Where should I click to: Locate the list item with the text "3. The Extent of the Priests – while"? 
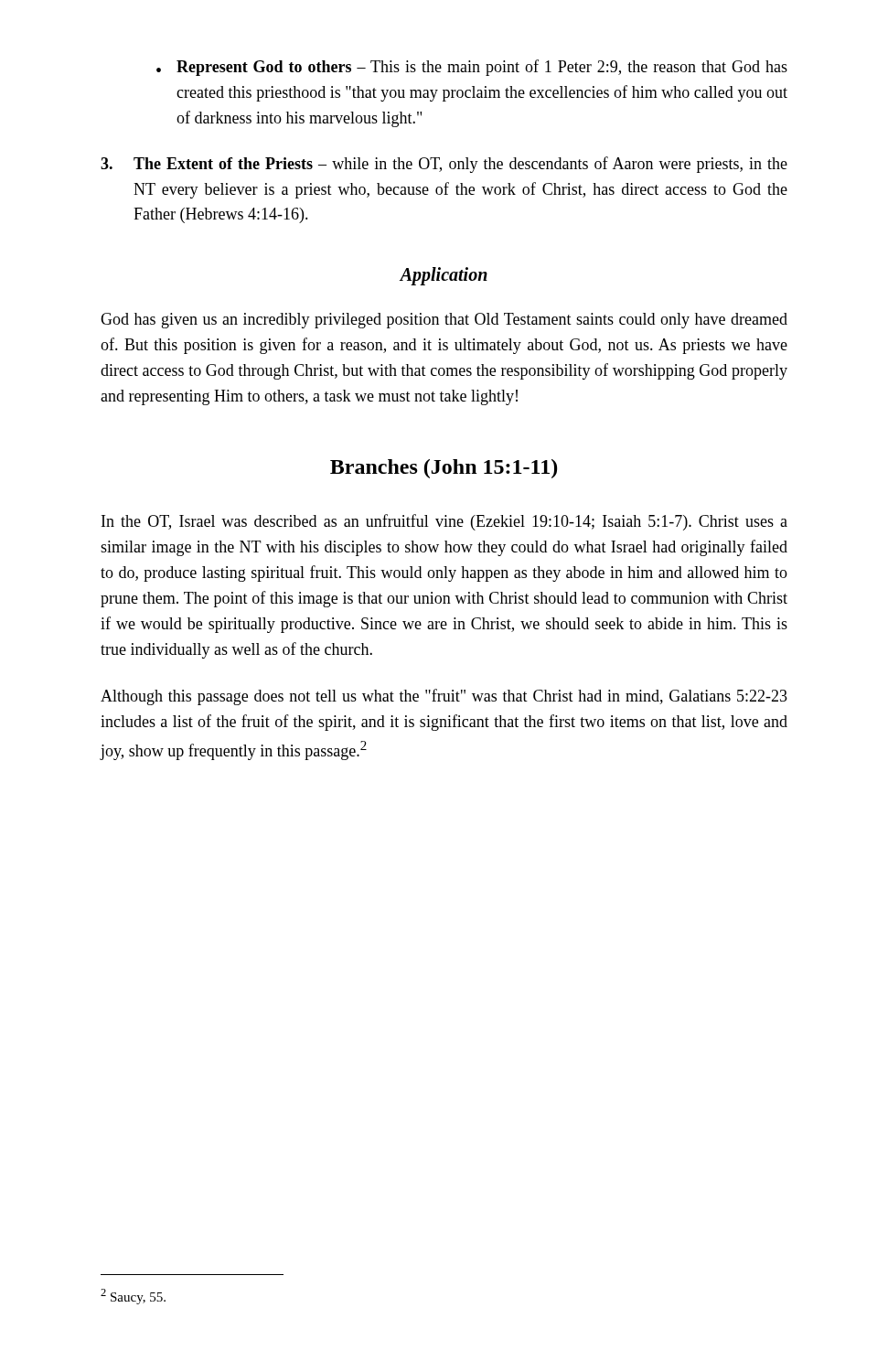coord(444,190)
